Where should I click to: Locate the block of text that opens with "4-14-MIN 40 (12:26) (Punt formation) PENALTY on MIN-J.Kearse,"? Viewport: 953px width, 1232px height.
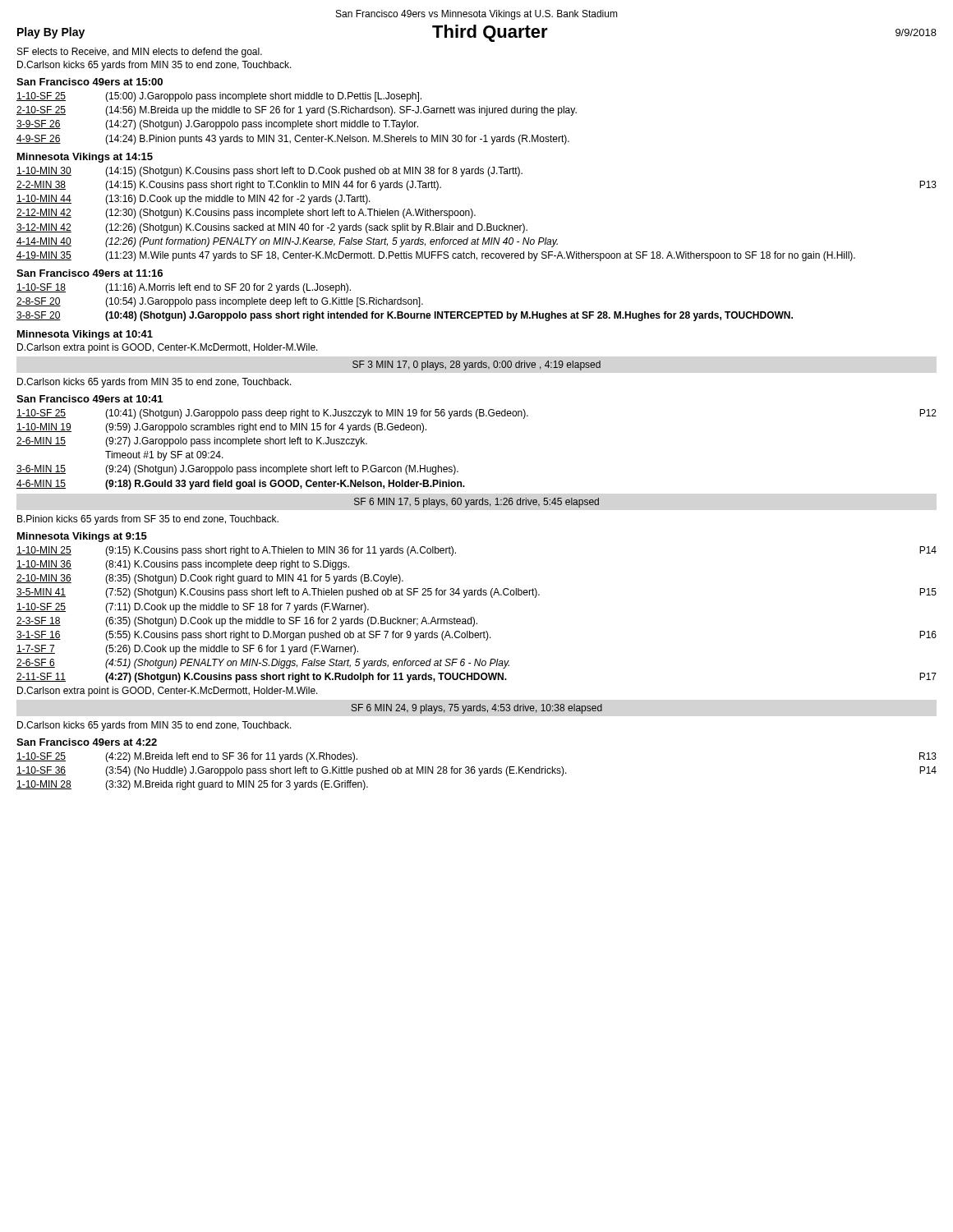tap(476, 241)
